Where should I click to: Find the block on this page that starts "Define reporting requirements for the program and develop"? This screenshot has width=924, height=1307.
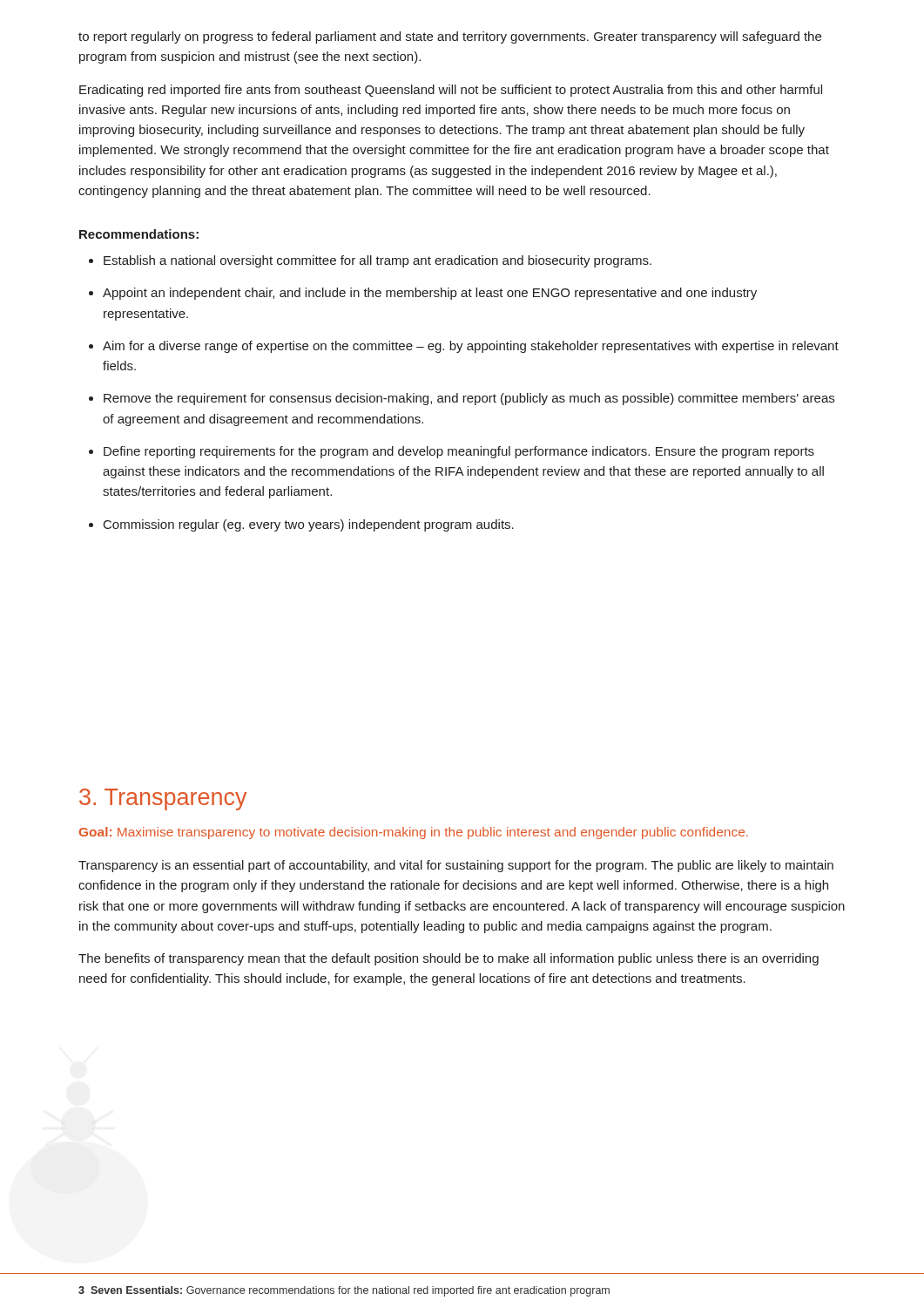click(464, 471)
